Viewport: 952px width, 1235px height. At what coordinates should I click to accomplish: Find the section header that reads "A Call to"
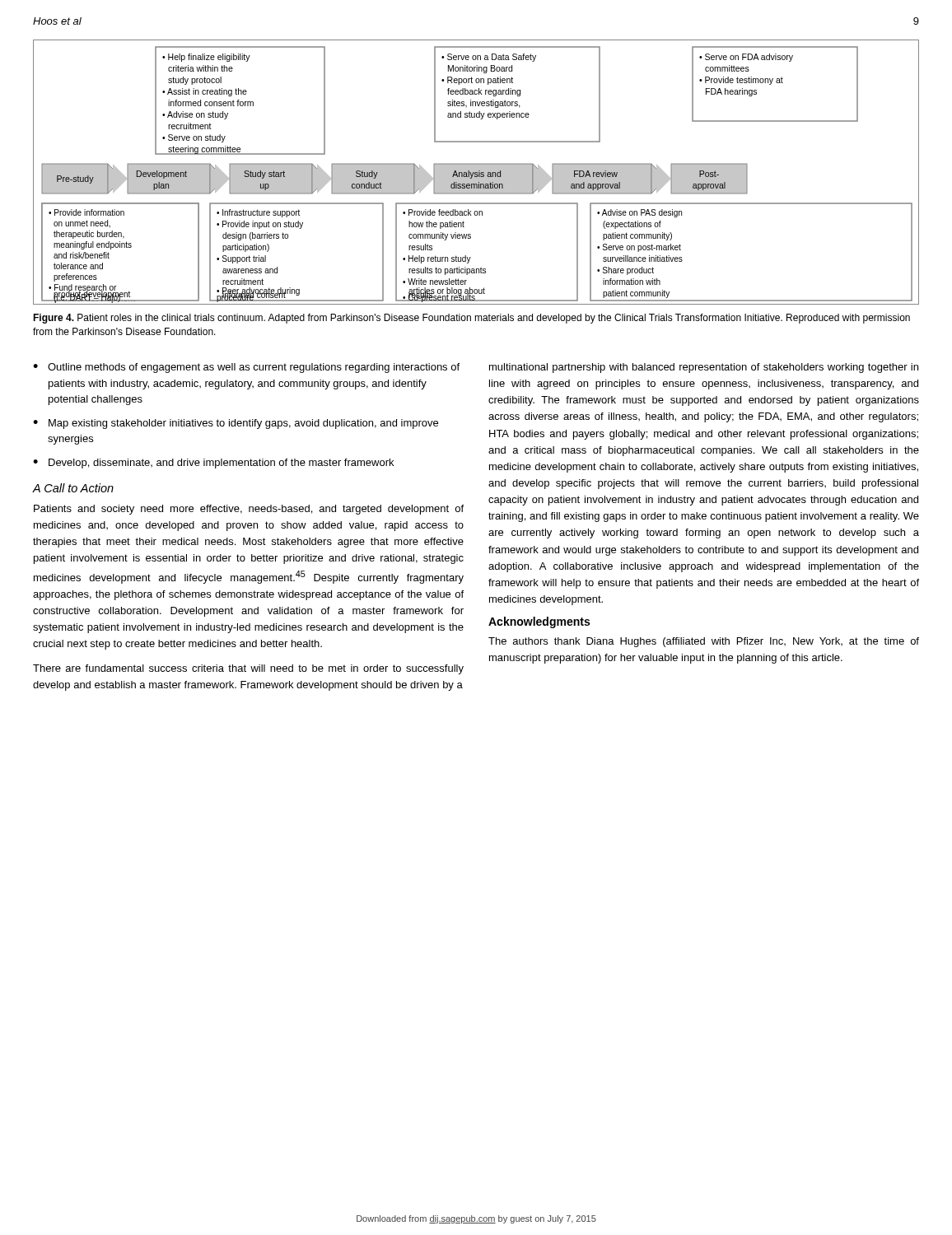73,488
